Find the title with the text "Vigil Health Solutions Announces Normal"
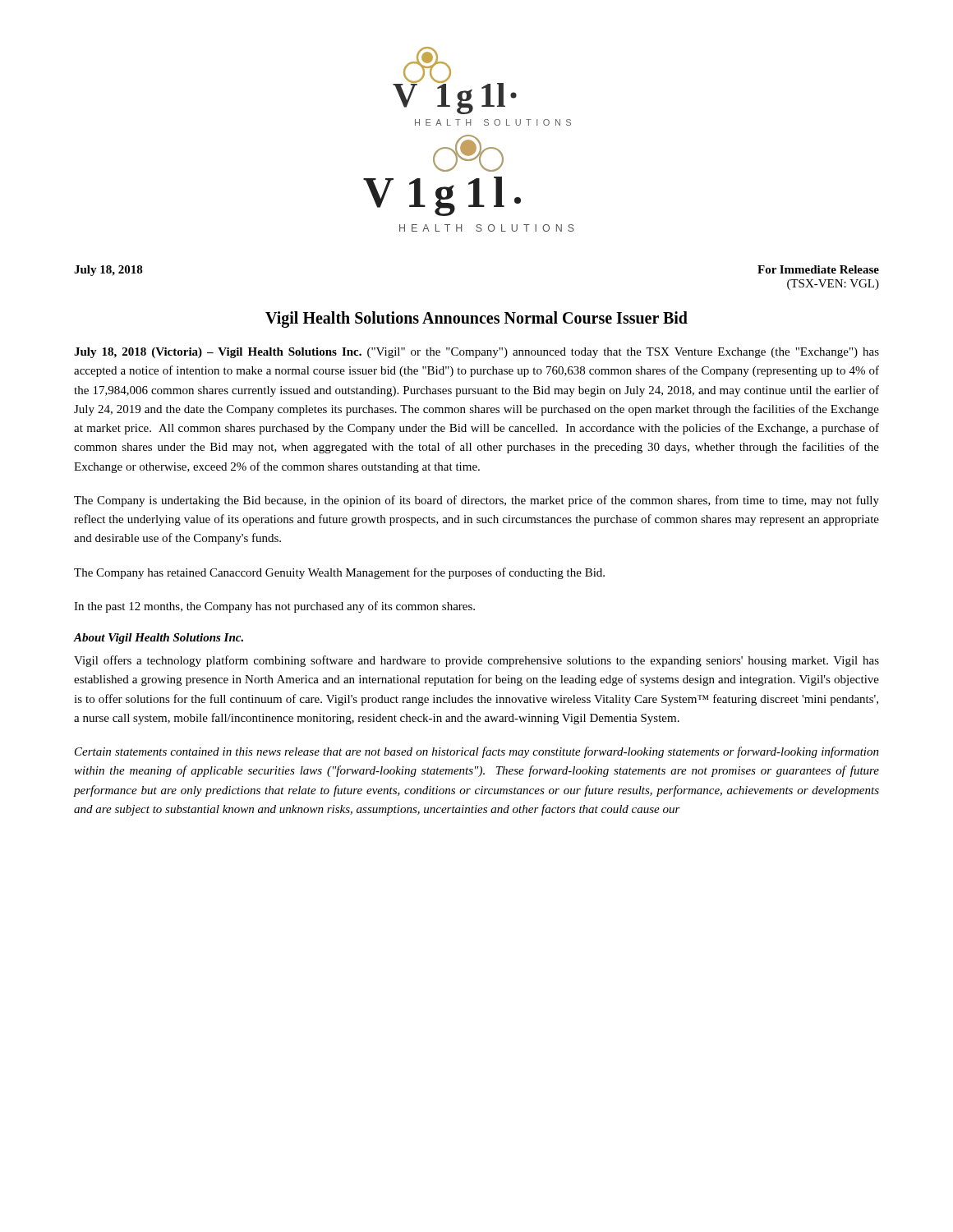 (x=476, y=318)
